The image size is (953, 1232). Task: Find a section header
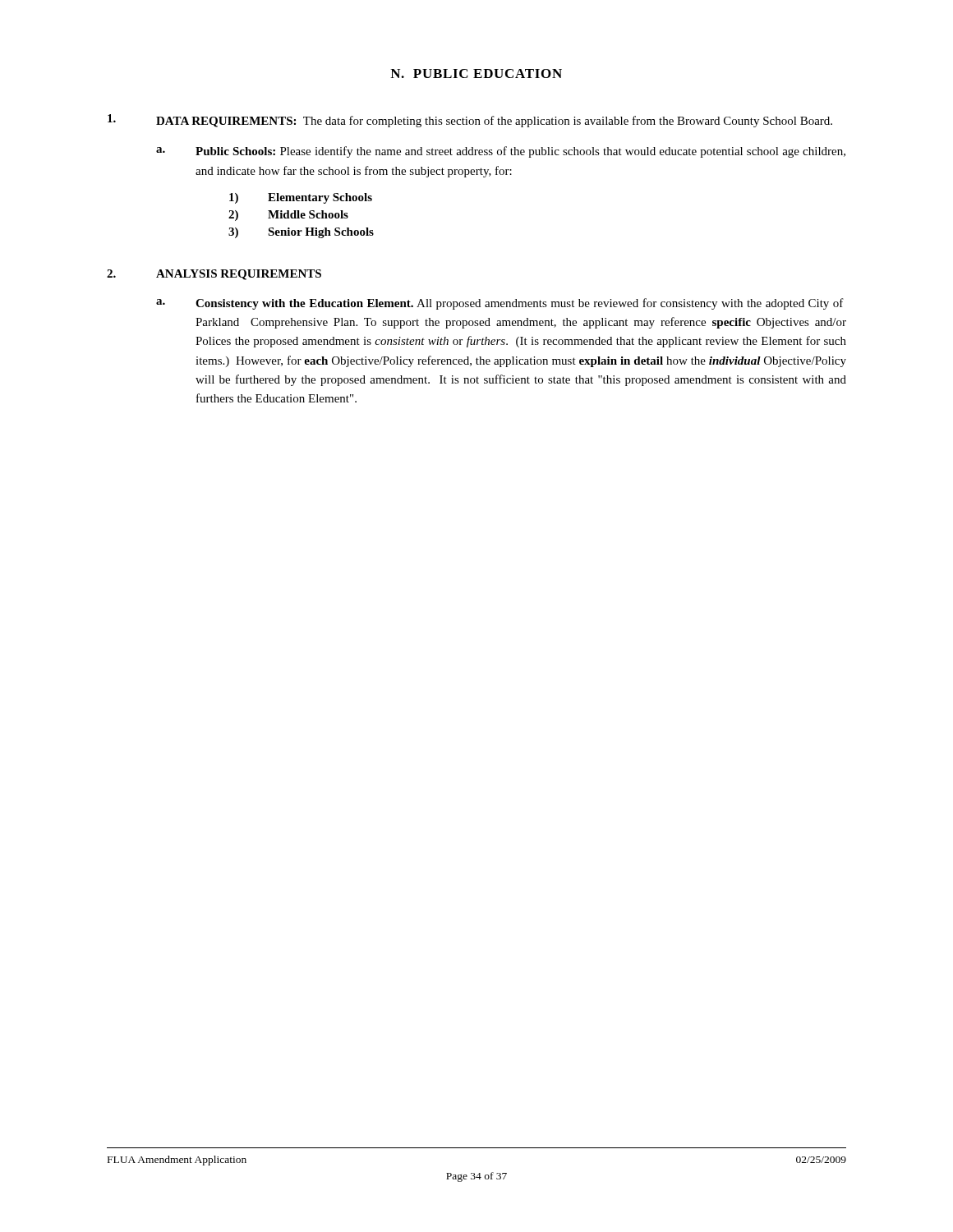[x=214, y=274]
